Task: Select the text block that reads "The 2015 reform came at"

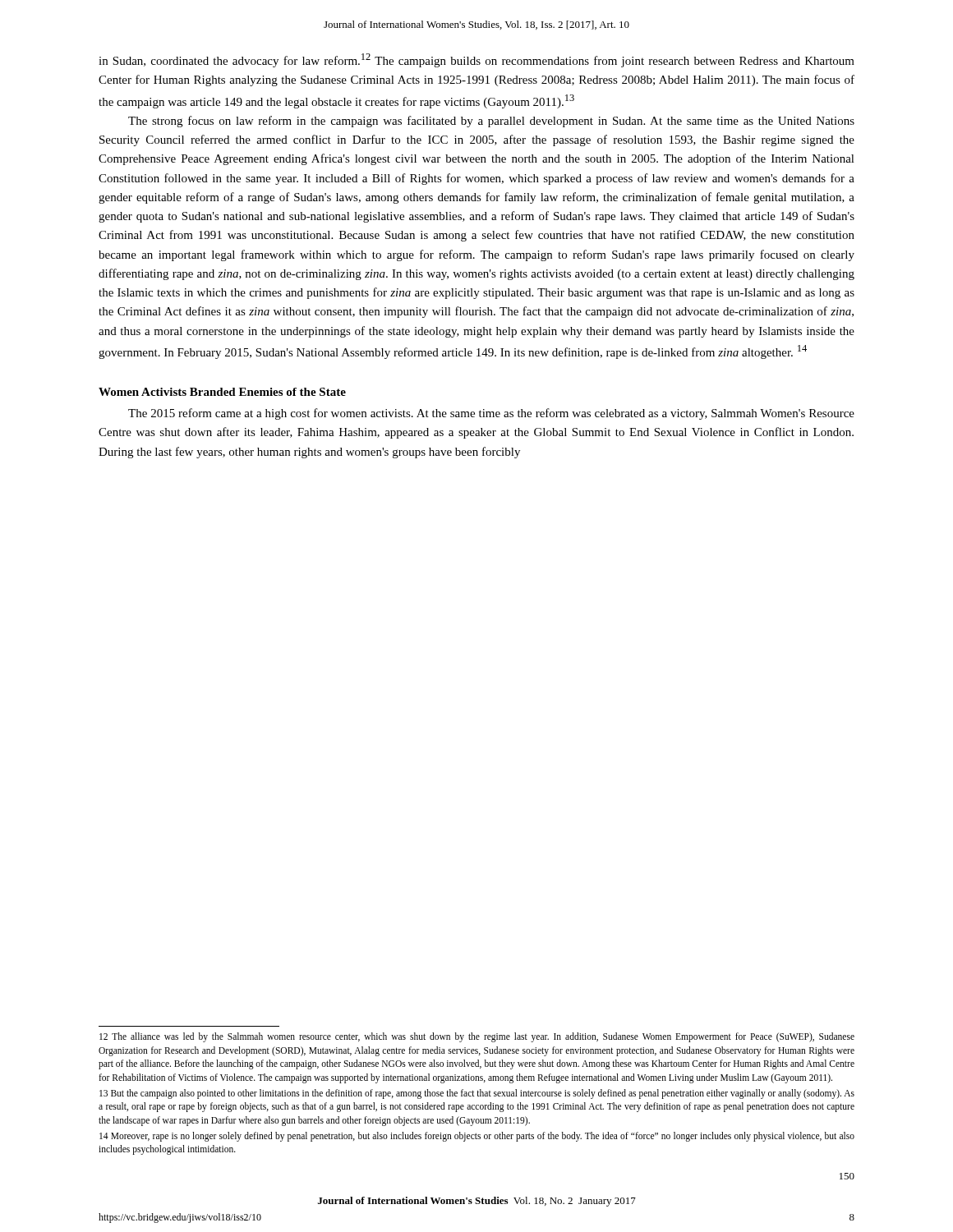Action: click(x=476, y=433)
